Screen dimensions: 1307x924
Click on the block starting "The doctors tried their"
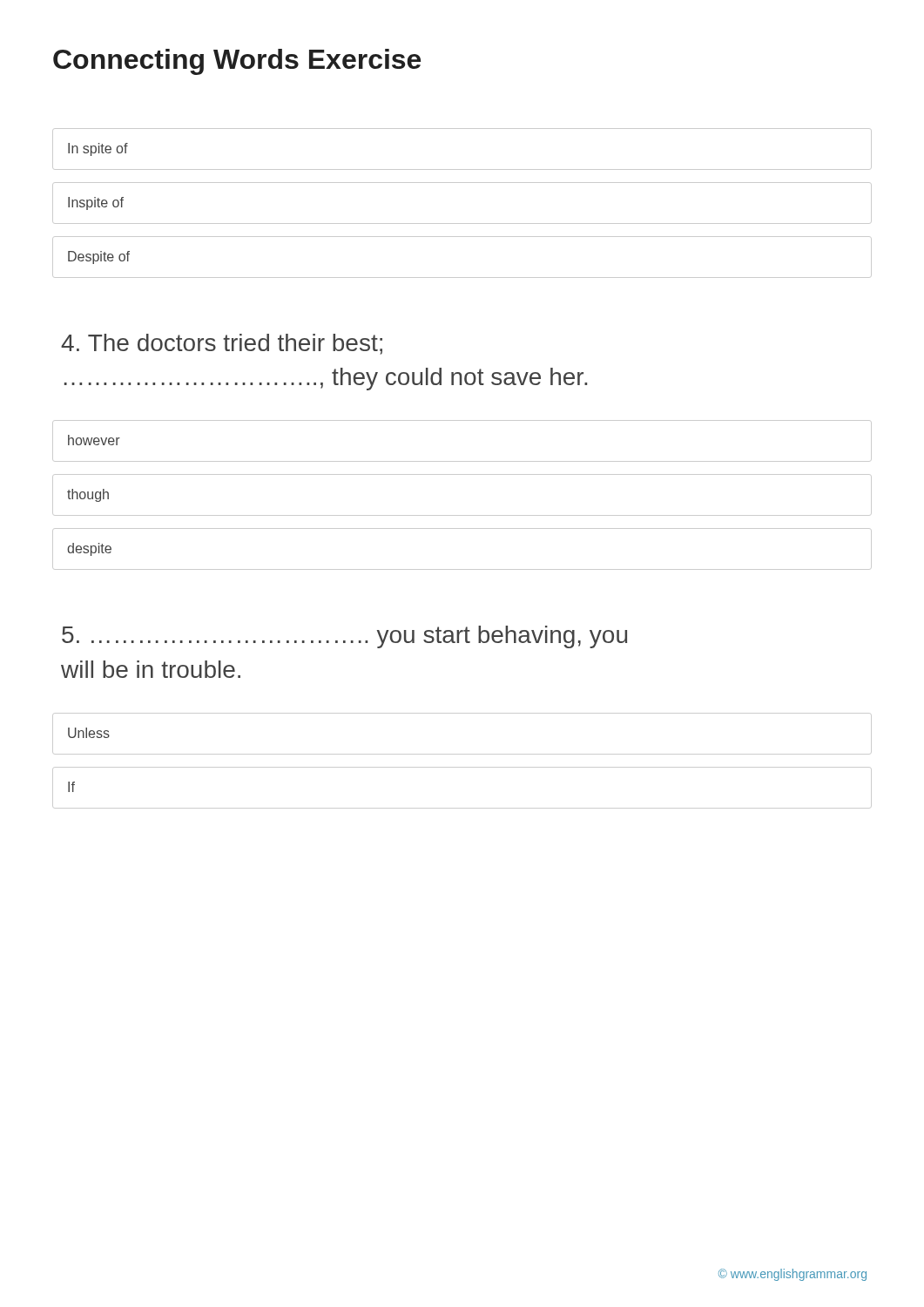325,360
